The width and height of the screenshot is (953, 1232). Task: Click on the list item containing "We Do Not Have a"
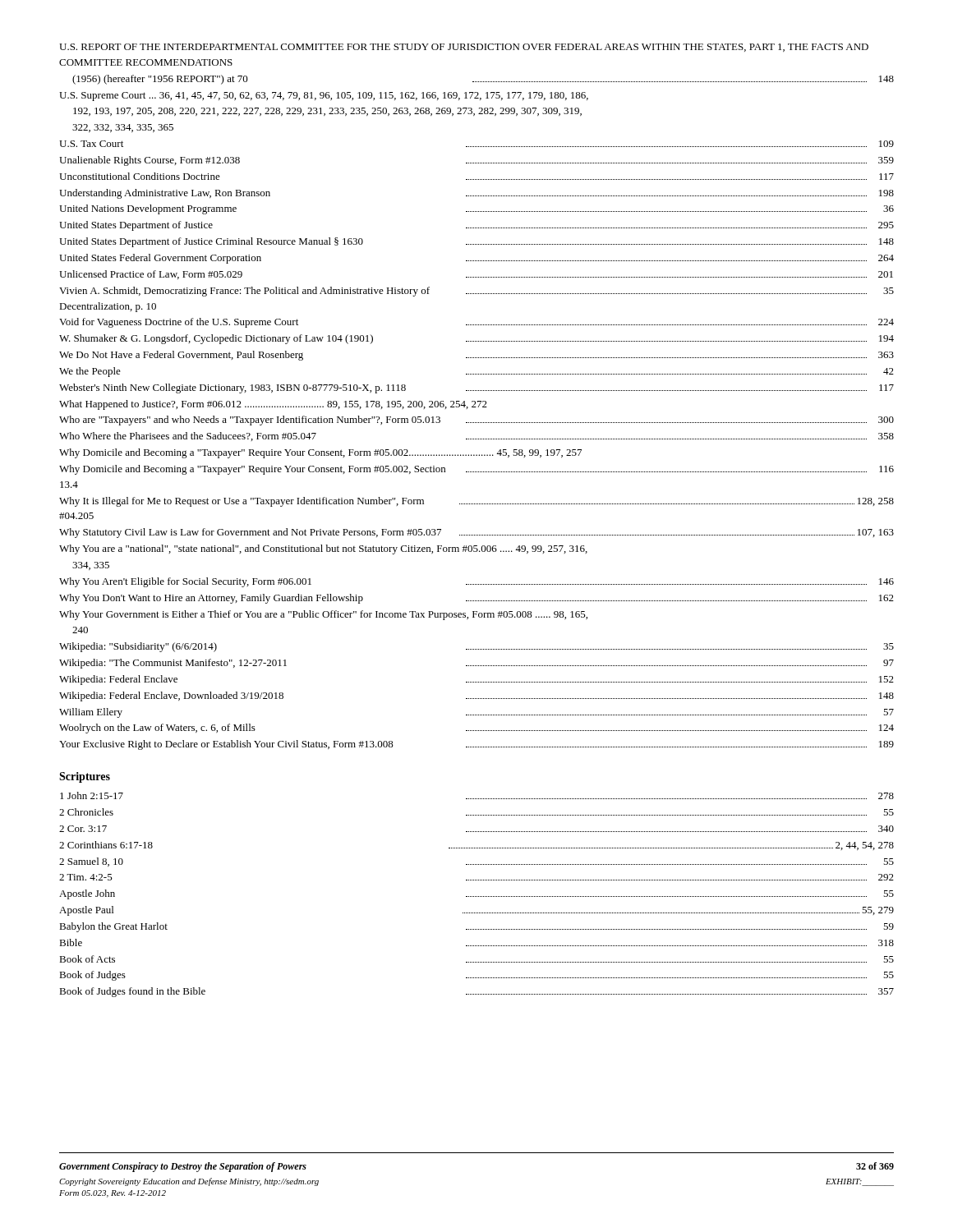tap(476, 355)
